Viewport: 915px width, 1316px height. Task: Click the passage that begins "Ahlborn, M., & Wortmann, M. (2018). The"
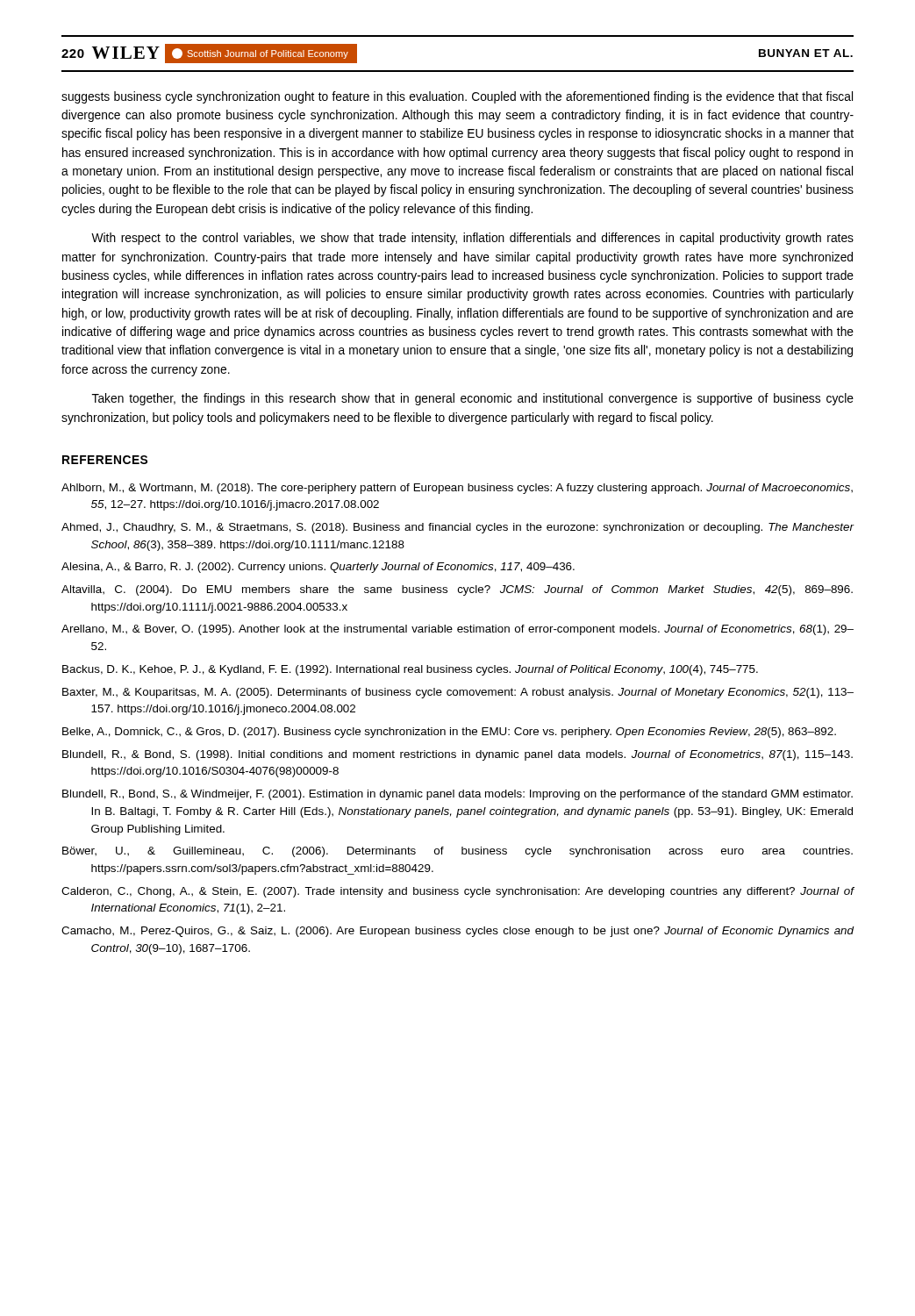pyautogui.click(x=458, y=496)
